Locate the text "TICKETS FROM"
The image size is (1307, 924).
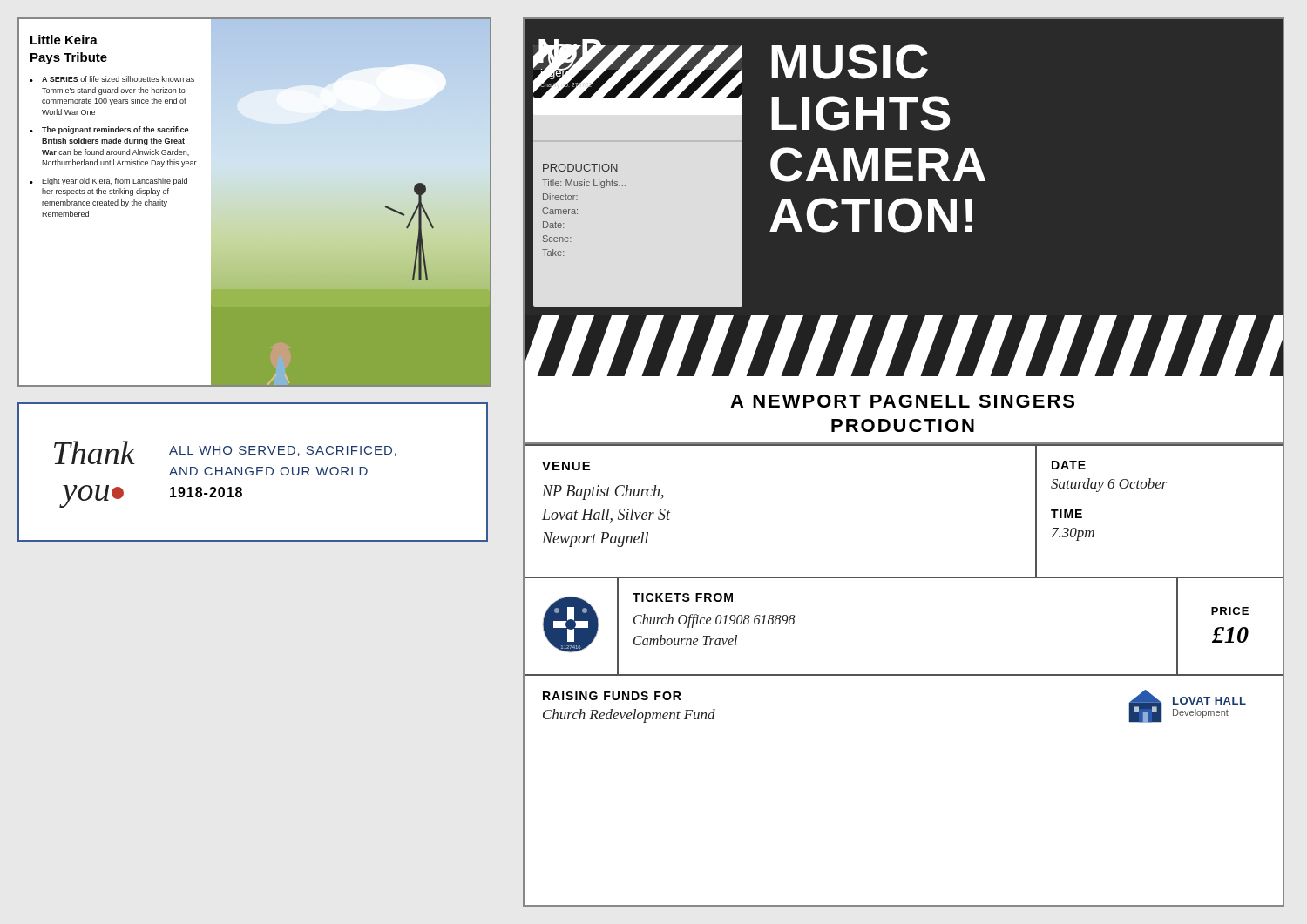(684, 597)
